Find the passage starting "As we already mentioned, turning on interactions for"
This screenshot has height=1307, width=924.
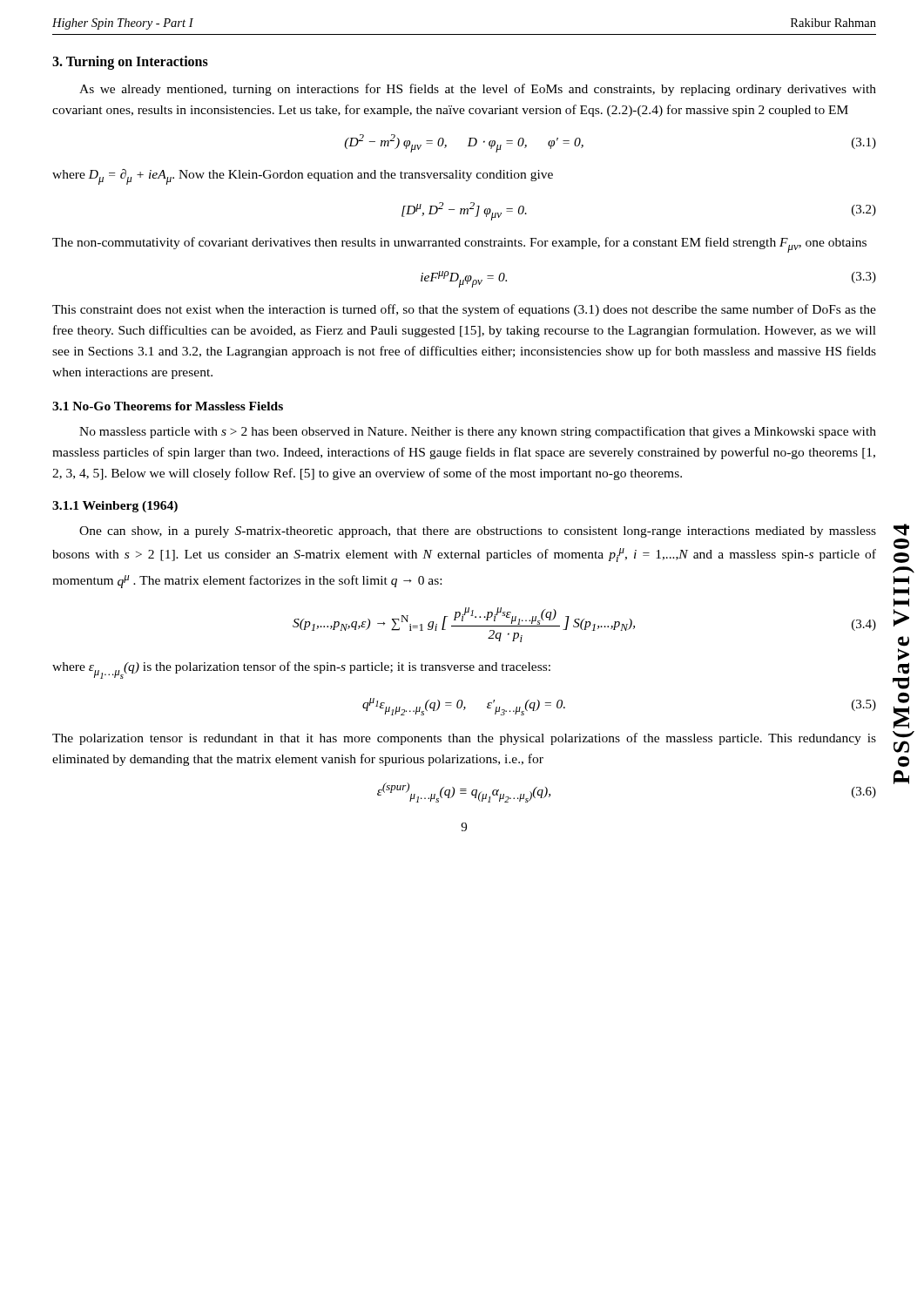point(464,99)
